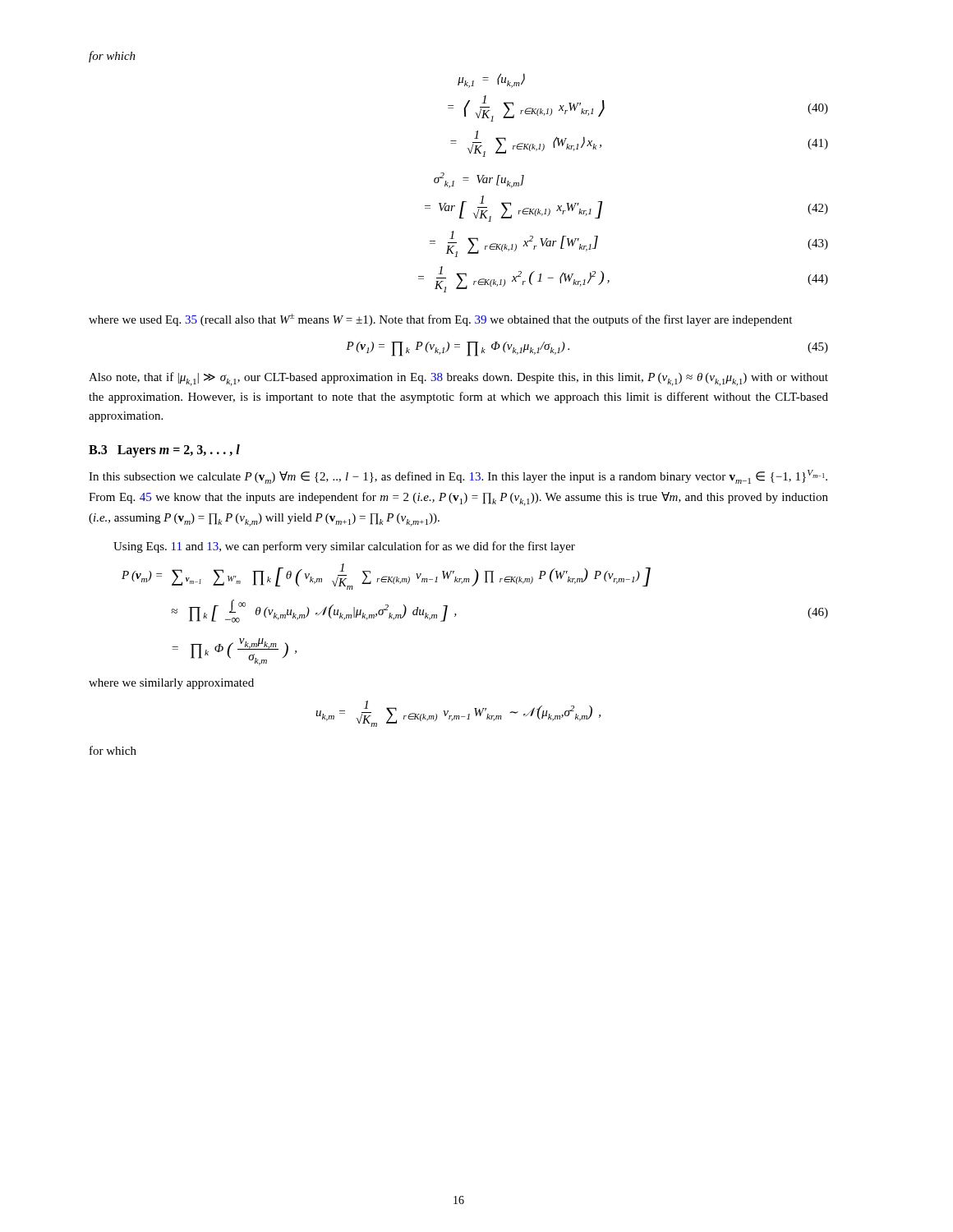
Task: Point to the passage starting "Using Eqs. 11"
Action: [x=344, y=546]
